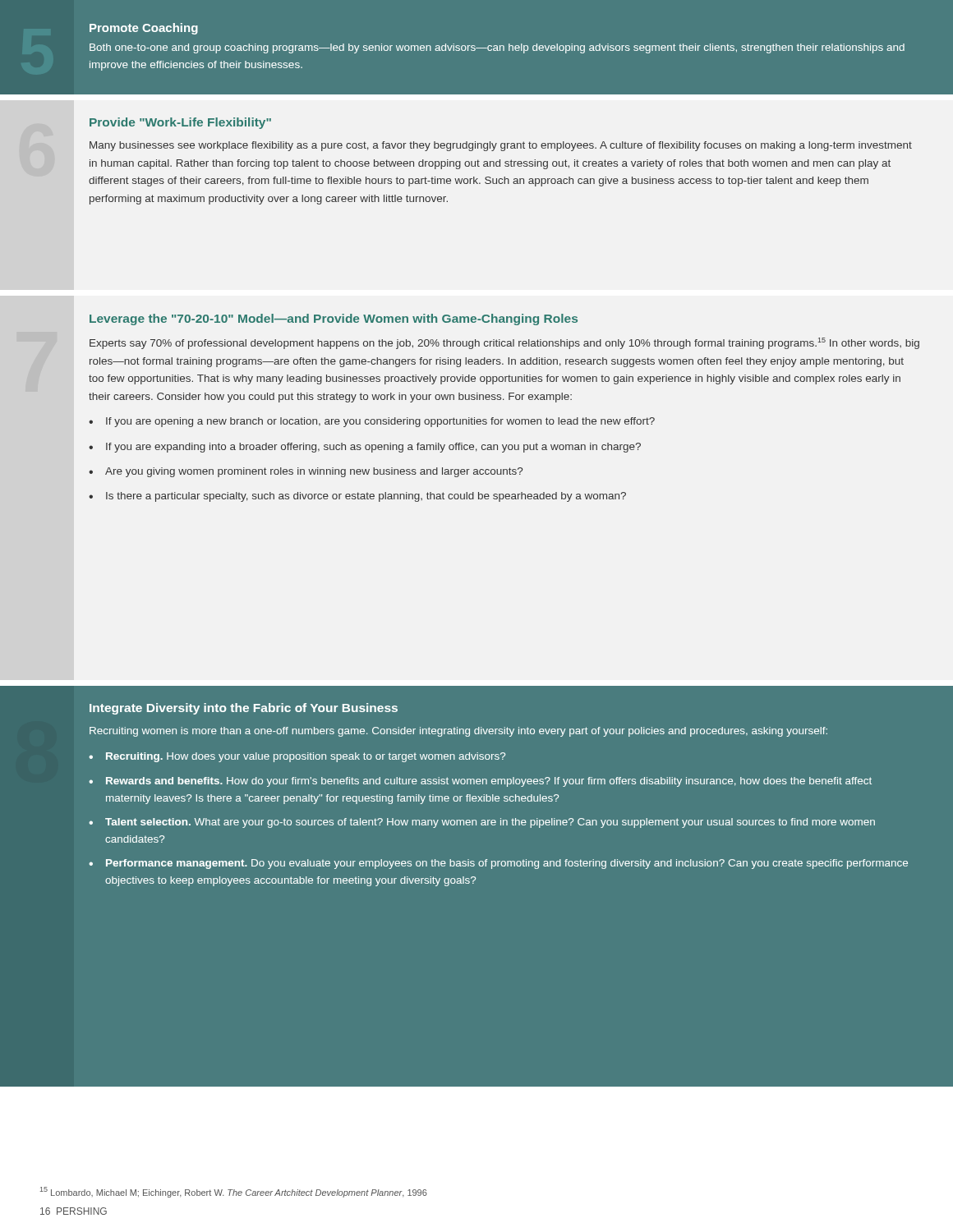Viewport: 953px width, 1232px height.
Task: Find the block starting "Promote Coaching"
Action: 144,28
